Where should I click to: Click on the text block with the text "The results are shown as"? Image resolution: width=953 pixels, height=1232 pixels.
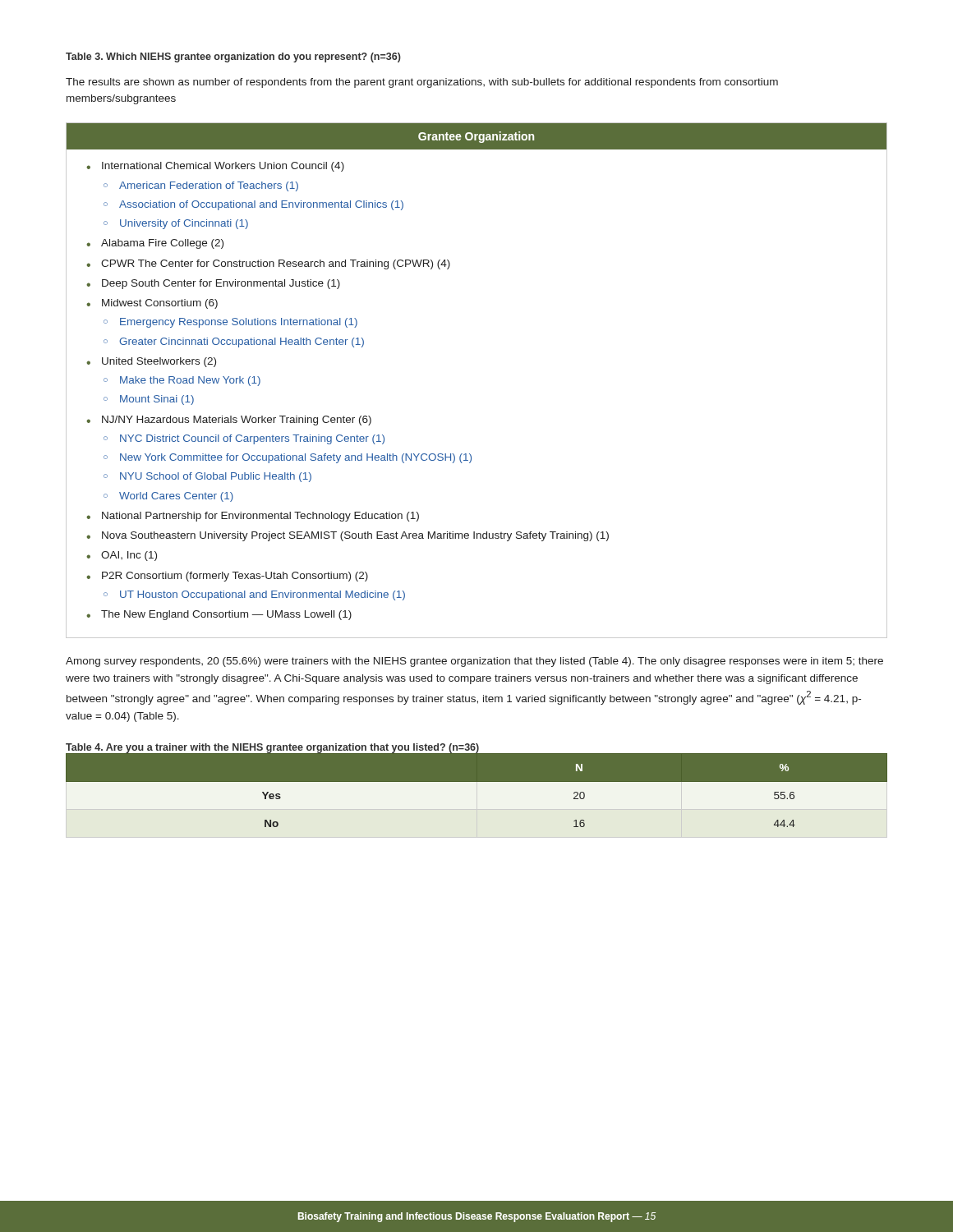476,91
